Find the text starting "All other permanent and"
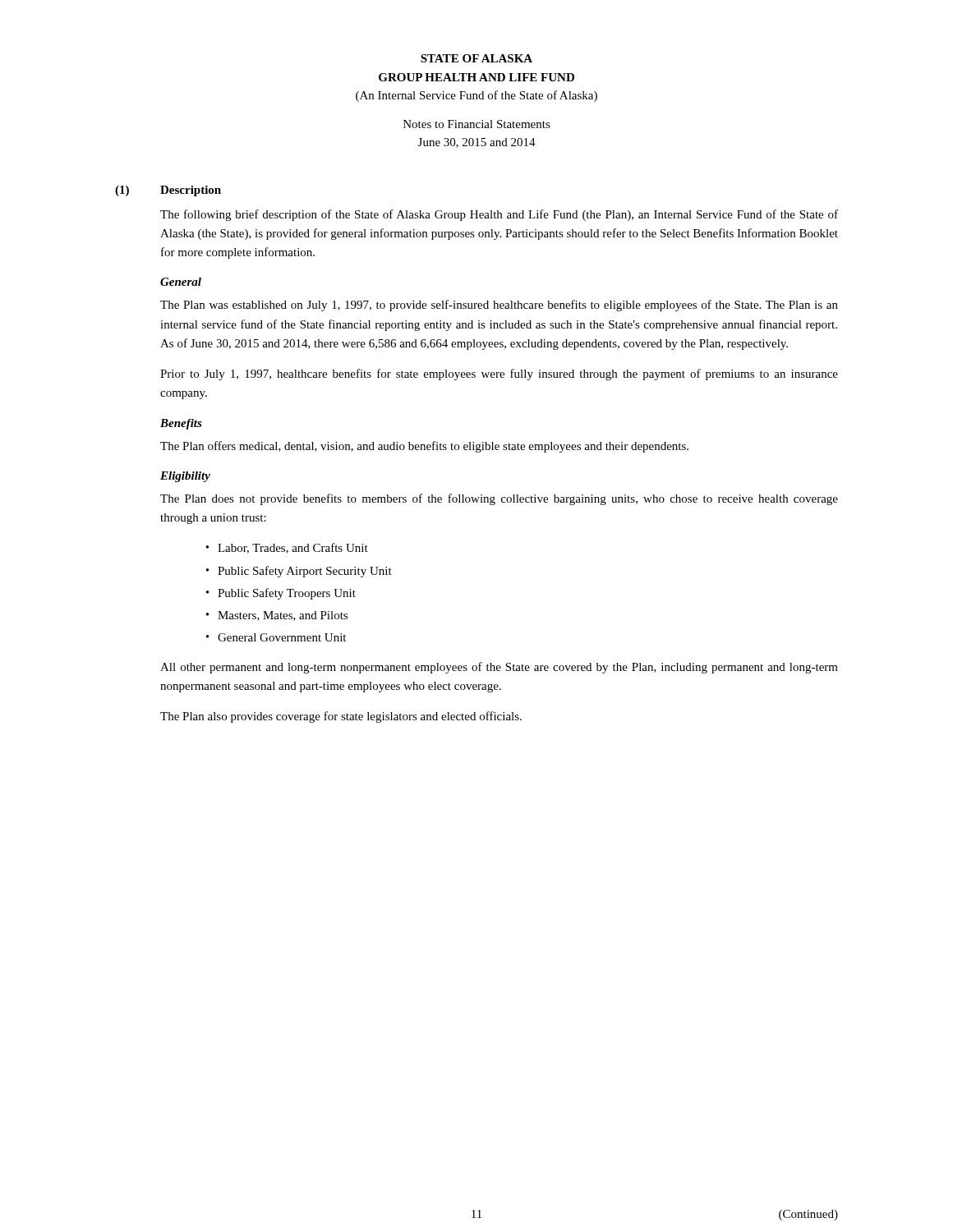Screen dimensions: 1232x953 point(499,676)
